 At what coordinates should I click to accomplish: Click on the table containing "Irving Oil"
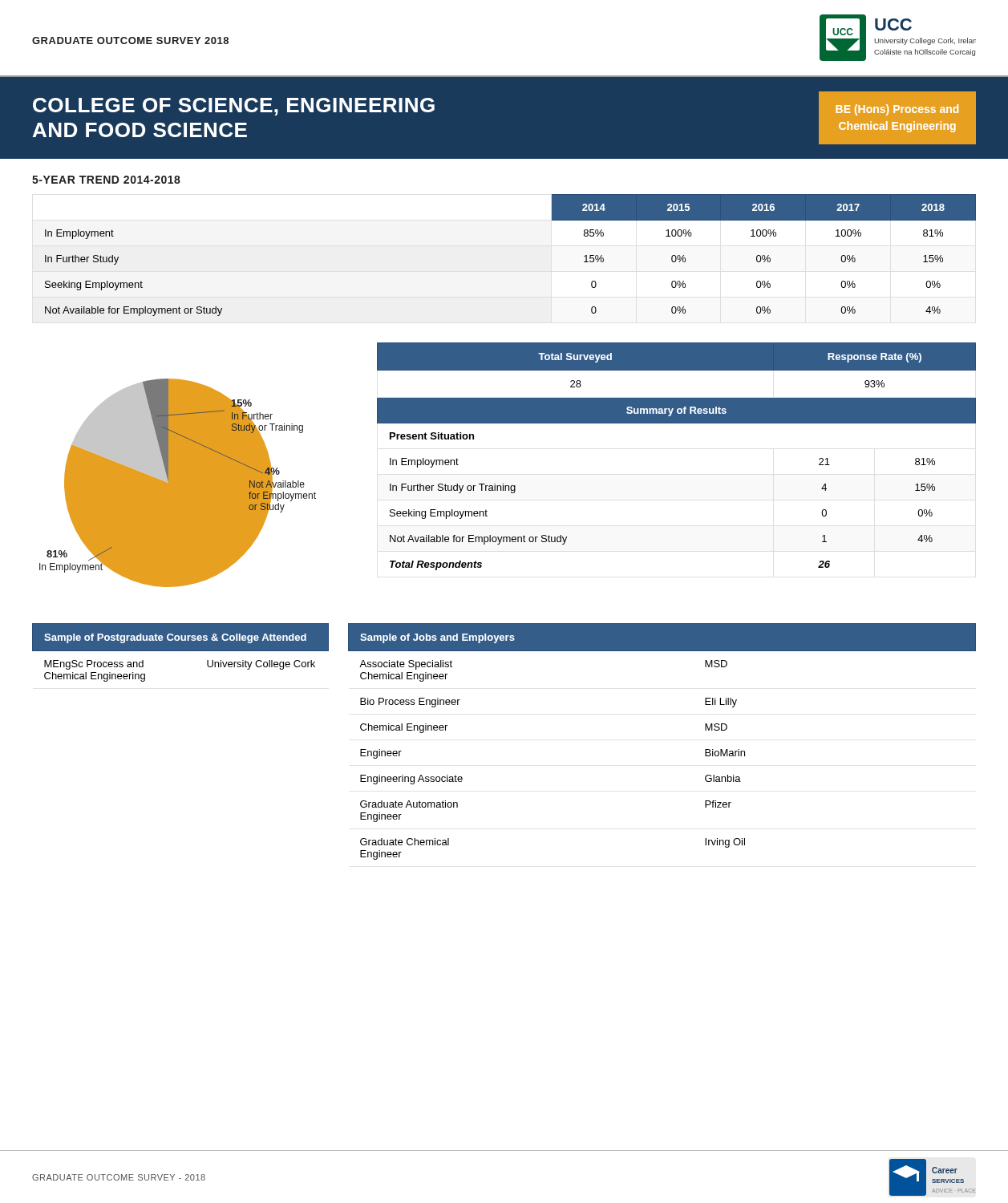[662, 745]
